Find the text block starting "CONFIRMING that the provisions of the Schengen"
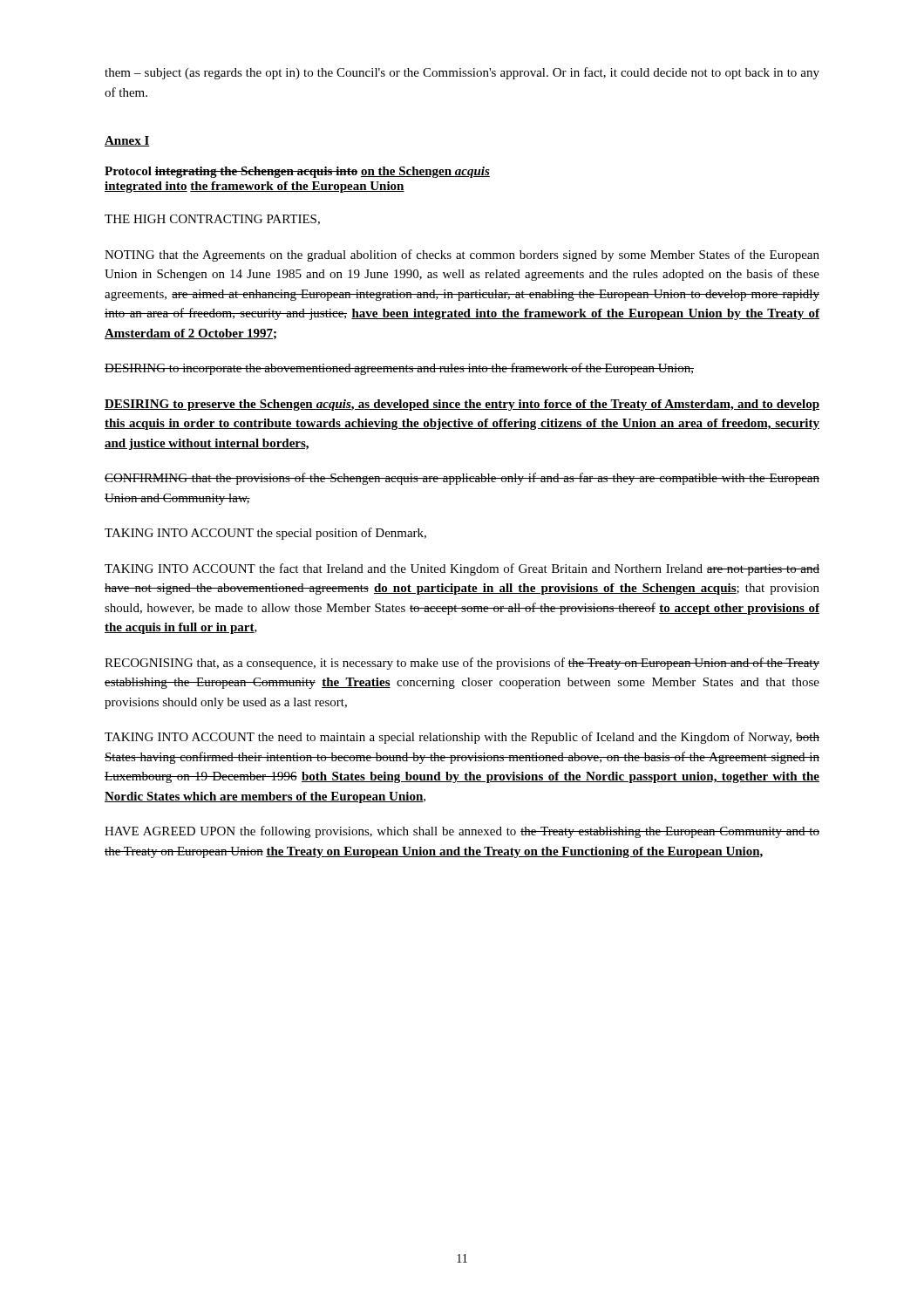The width and height of the screenshot is (924, 1308). coord(462,488)
